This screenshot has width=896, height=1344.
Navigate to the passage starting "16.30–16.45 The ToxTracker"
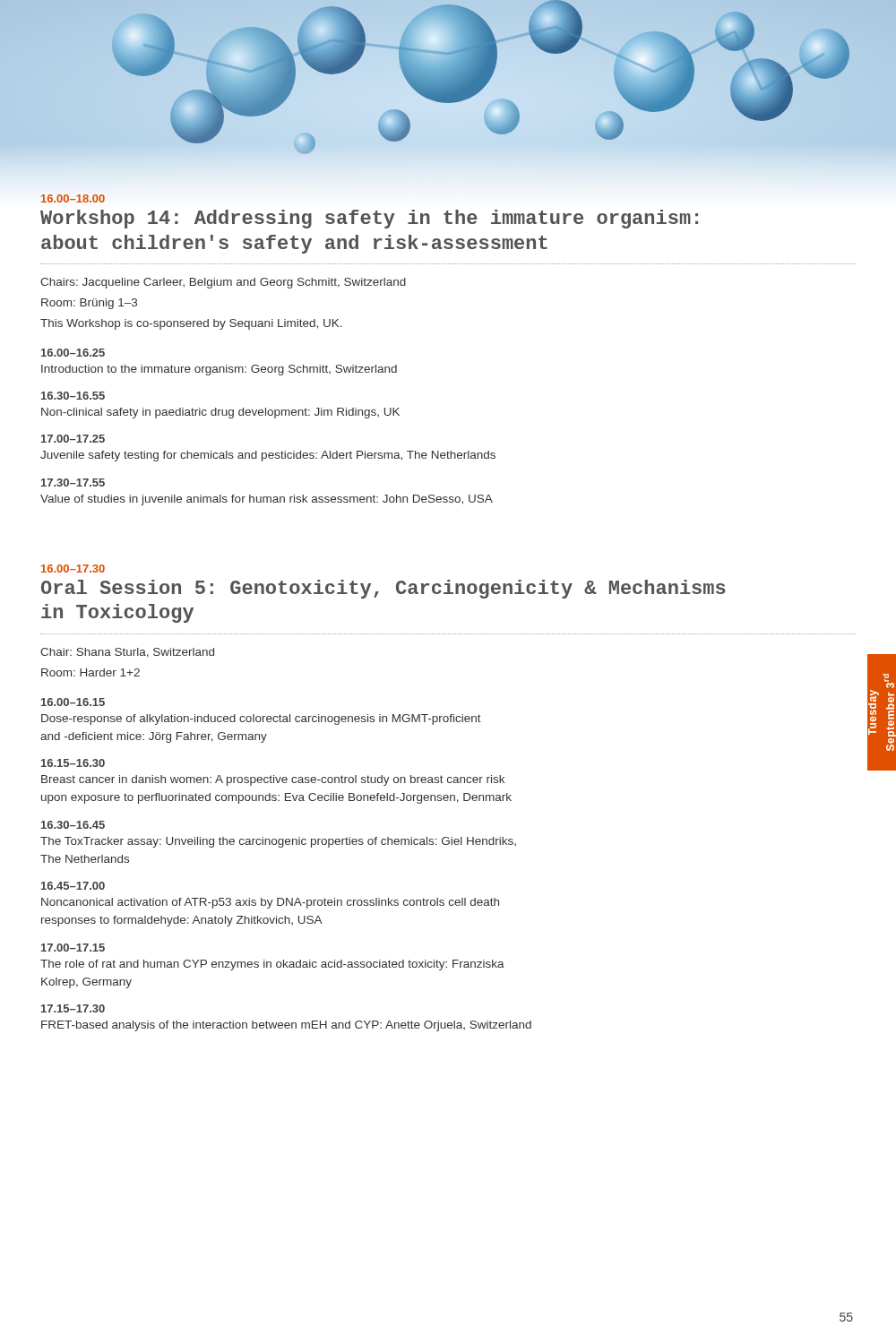click(448, 843)
